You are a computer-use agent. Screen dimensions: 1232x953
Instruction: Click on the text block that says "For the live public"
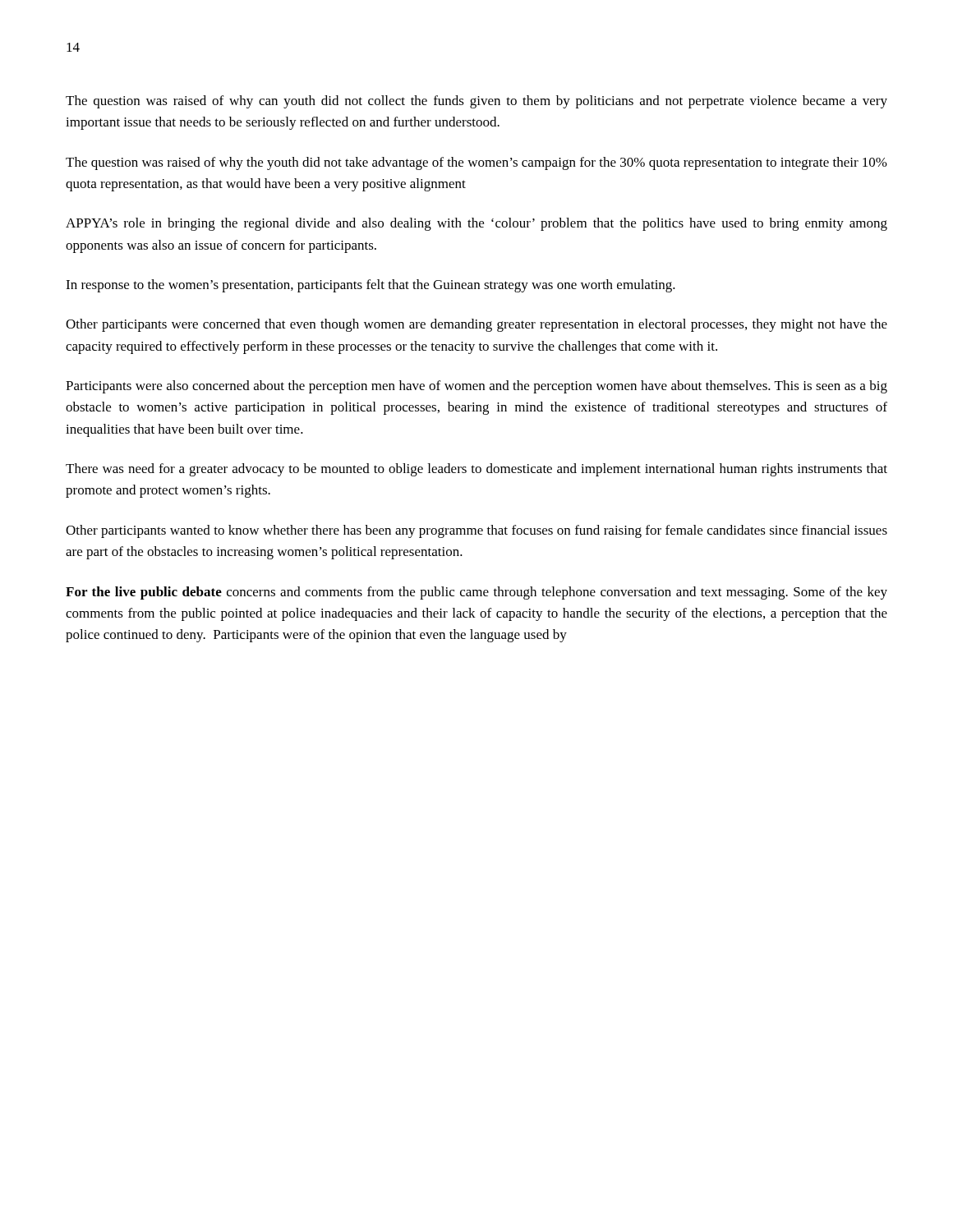(476, 613)
